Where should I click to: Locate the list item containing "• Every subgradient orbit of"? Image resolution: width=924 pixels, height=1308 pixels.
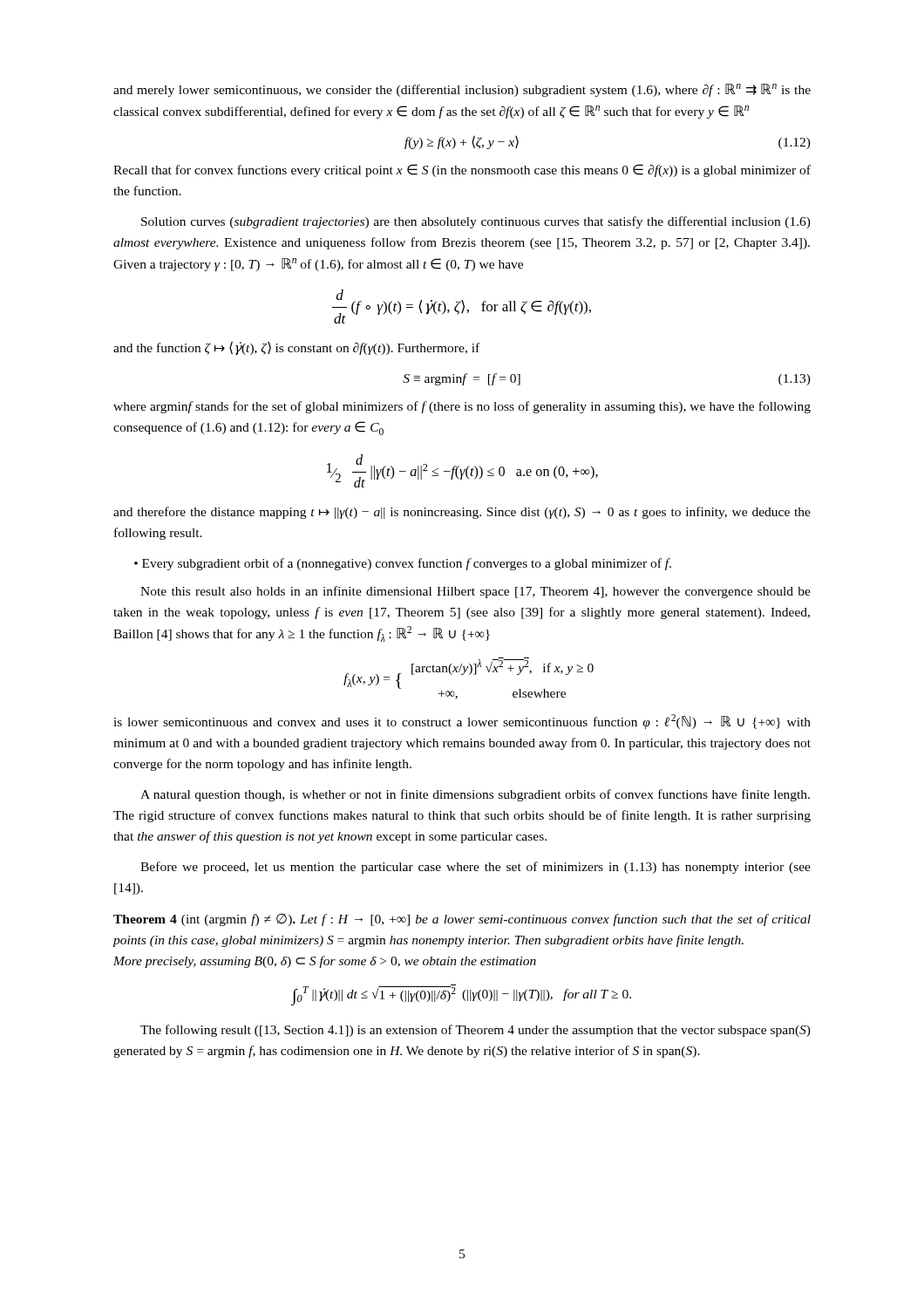tap(403, 563)
